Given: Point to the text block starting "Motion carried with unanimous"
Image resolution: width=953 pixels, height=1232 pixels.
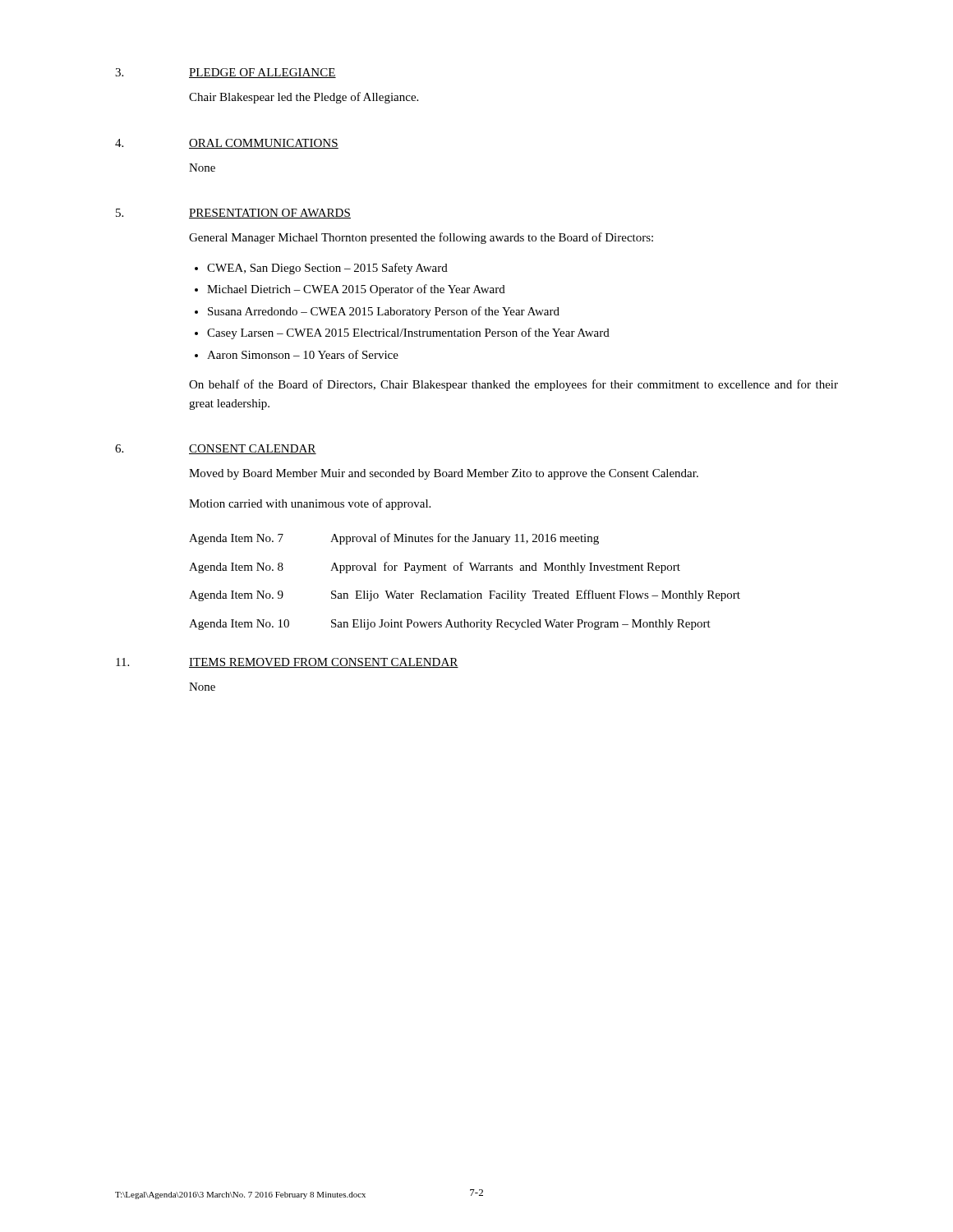Looking at the screenshot, I should 310,503.
